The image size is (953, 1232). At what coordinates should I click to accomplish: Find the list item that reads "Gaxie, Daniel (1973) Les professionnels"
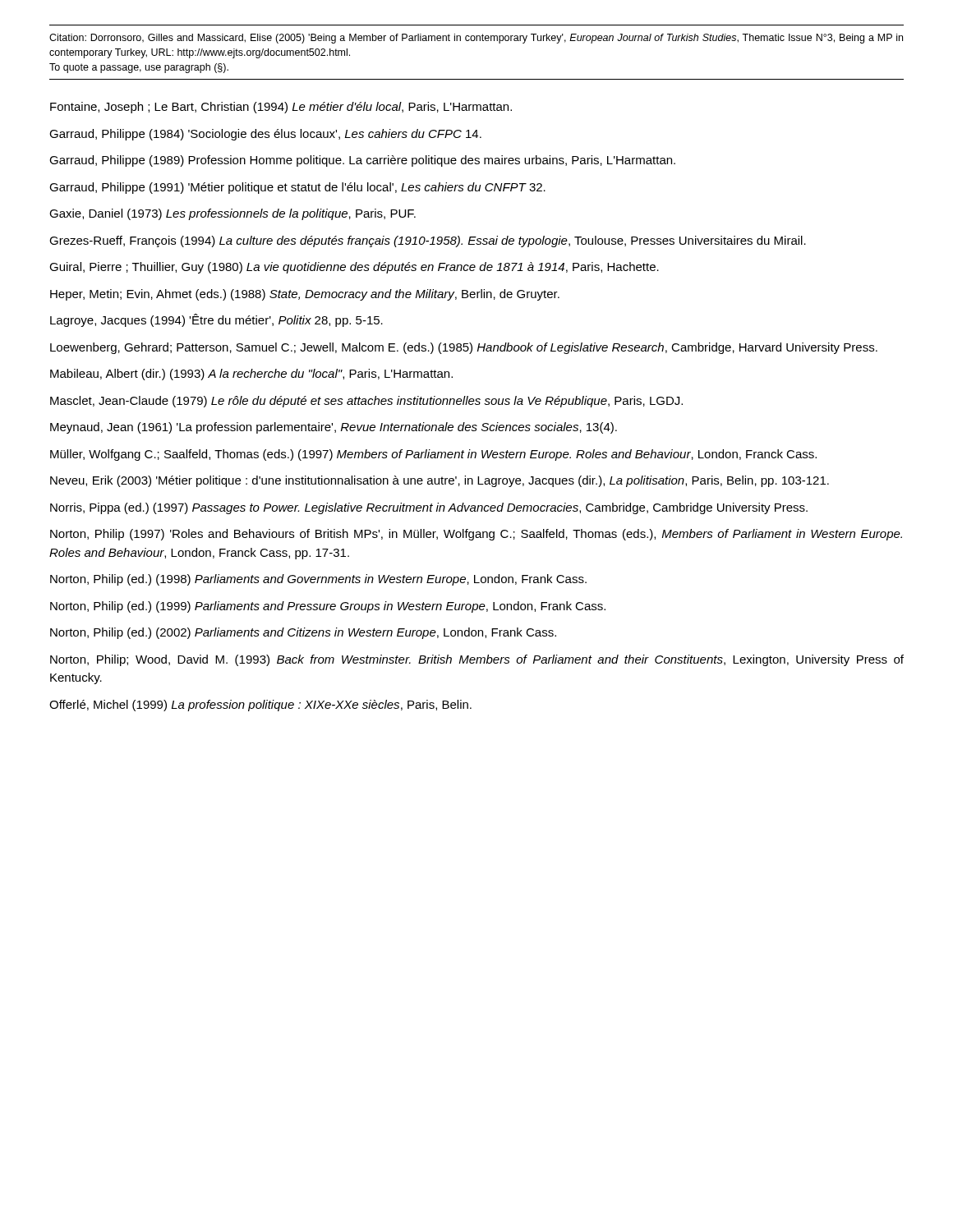click(233, 213)
